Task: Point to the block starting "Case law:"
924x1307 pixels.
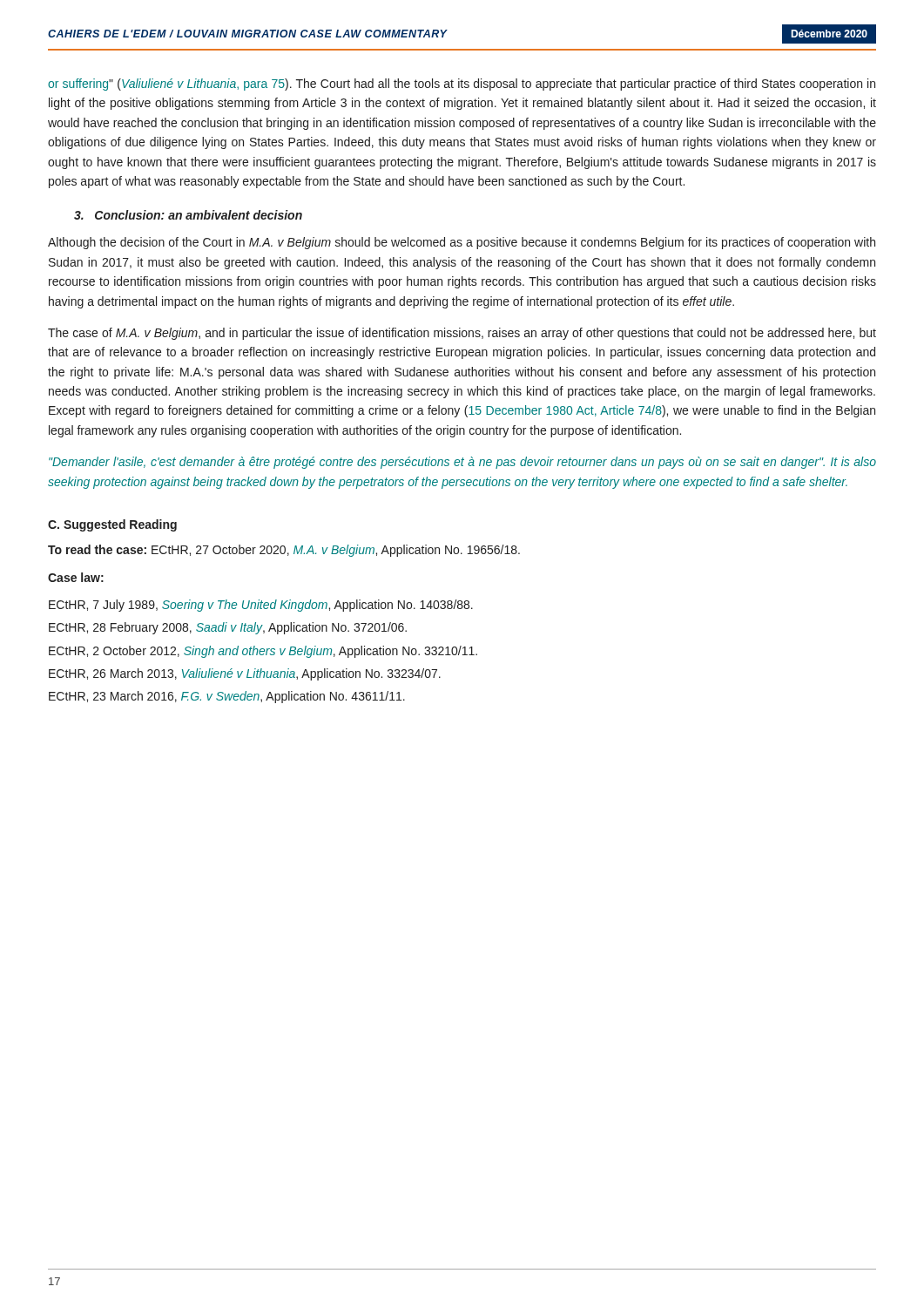Action: (76, 578)
